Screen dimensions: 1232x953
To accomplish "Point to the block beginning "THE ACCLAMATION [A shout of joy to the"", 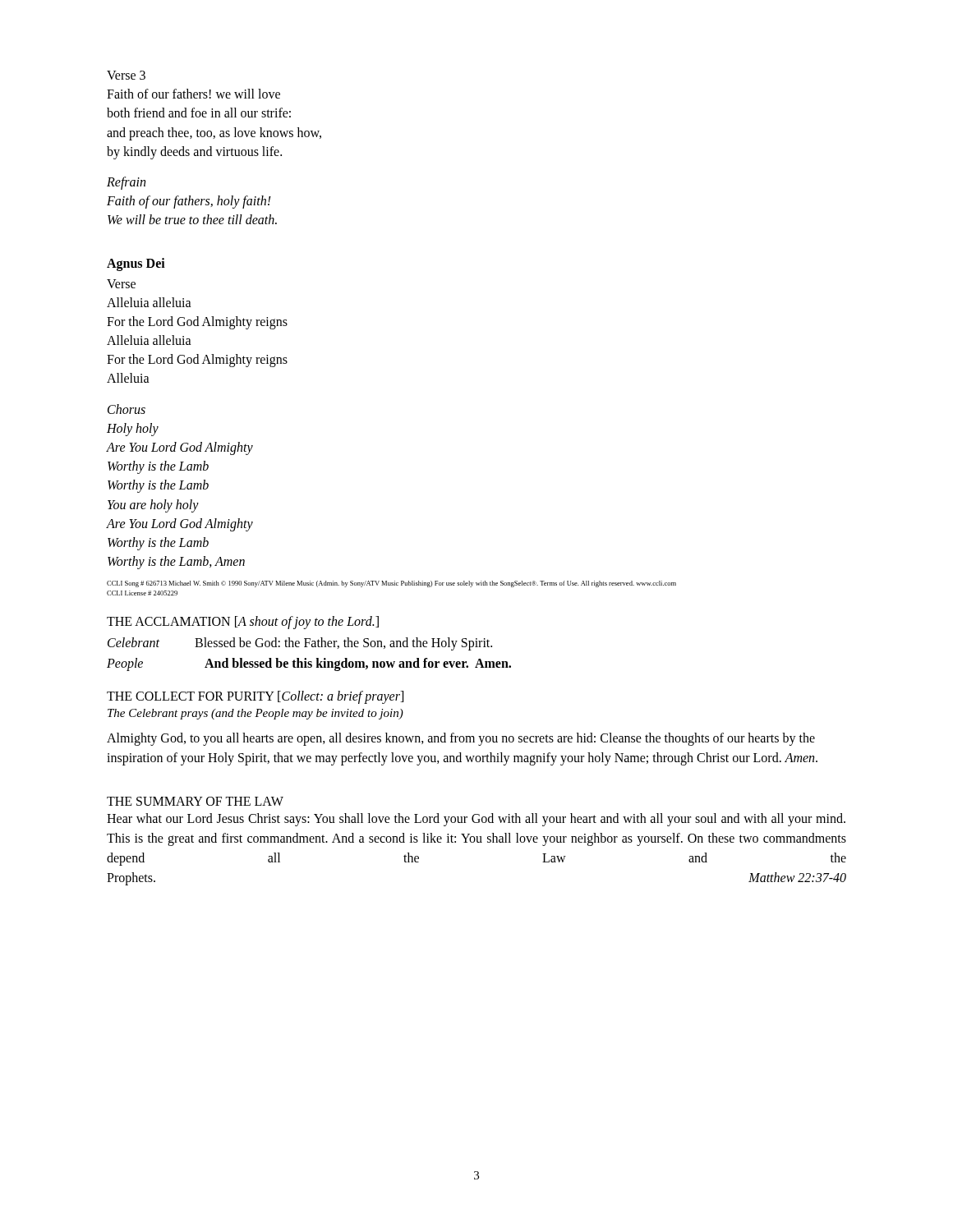I will (x=476, y=643).
